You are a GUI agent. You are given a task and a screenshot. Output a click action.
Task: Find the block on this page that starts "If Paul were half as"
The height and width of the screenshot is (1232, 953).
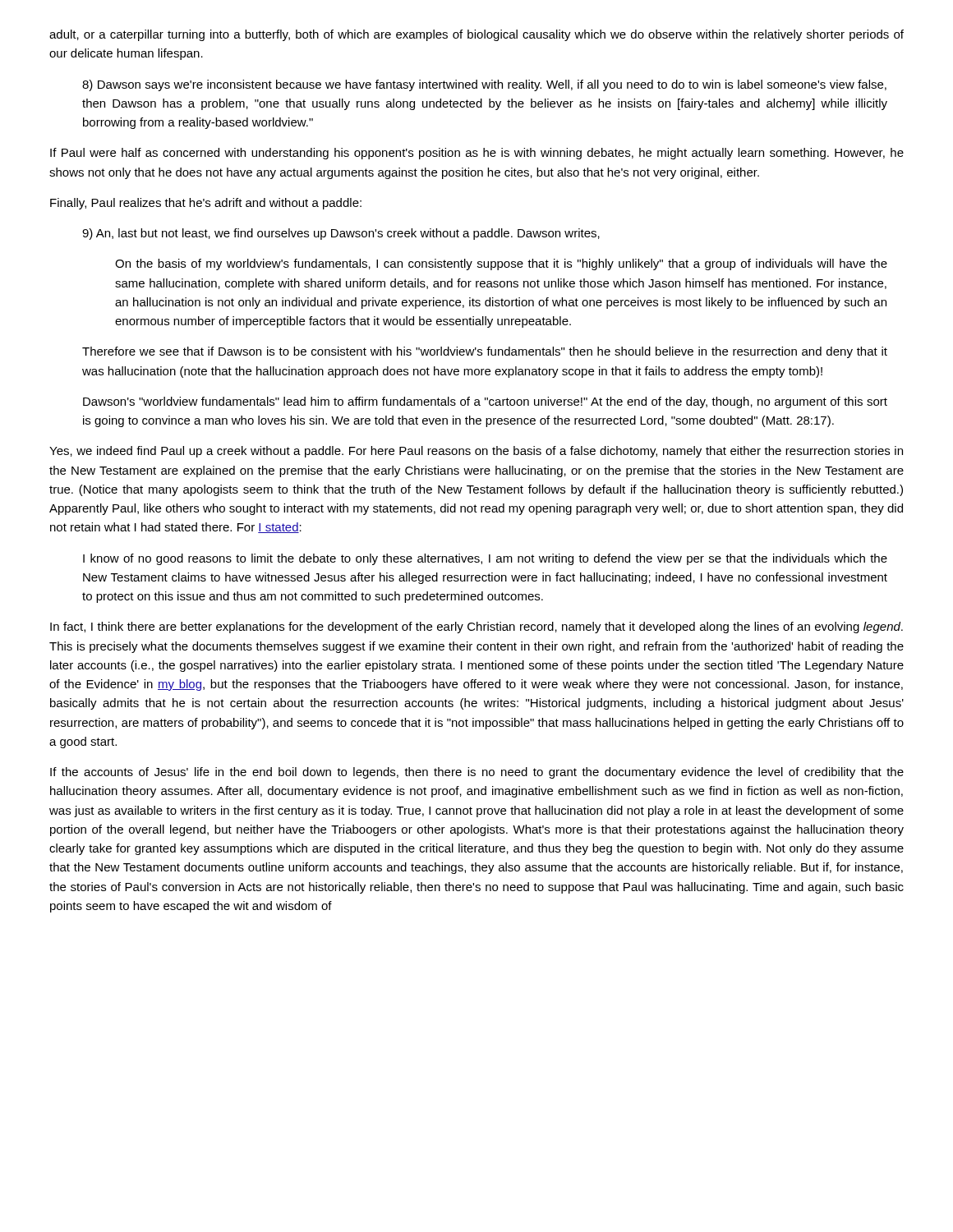point(476,162)
